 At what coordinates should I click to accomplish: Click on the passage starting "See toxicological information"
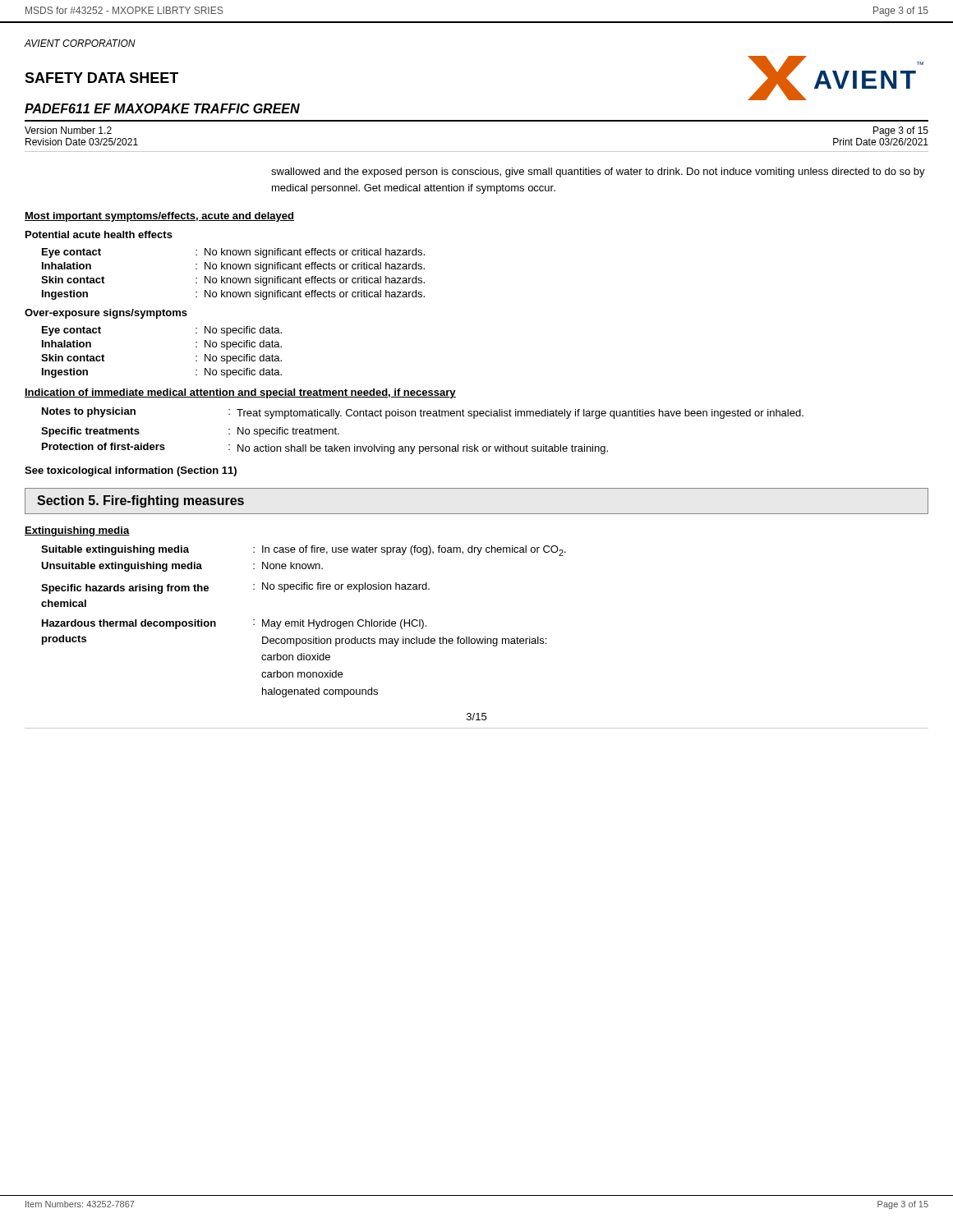(131, 471)
